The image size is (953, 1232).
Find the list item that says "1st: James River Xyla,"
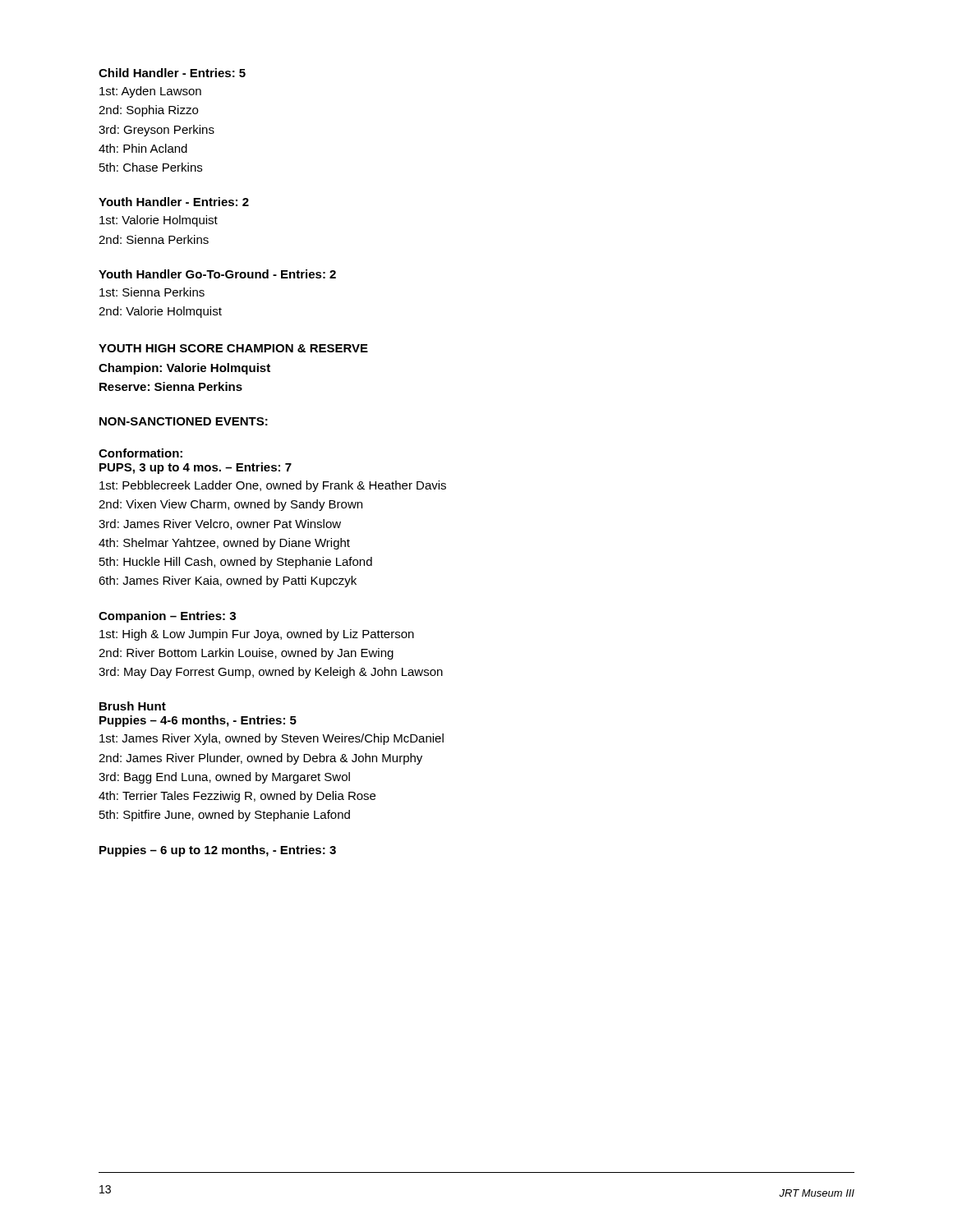[x=271, y=738]
